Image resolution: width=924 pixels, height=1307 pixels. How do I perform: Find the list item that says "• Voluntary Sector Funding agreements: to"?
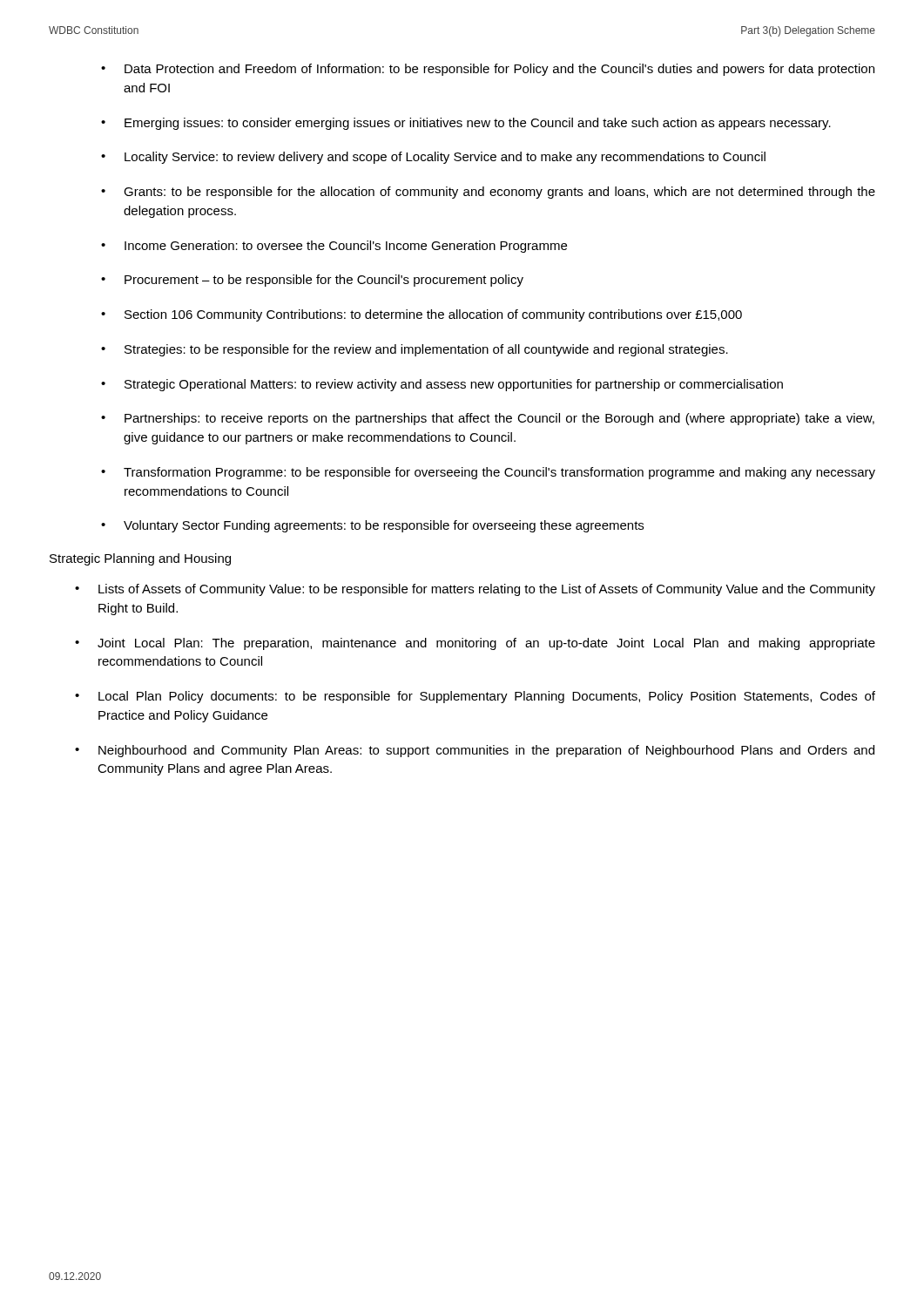click(488, 525)
